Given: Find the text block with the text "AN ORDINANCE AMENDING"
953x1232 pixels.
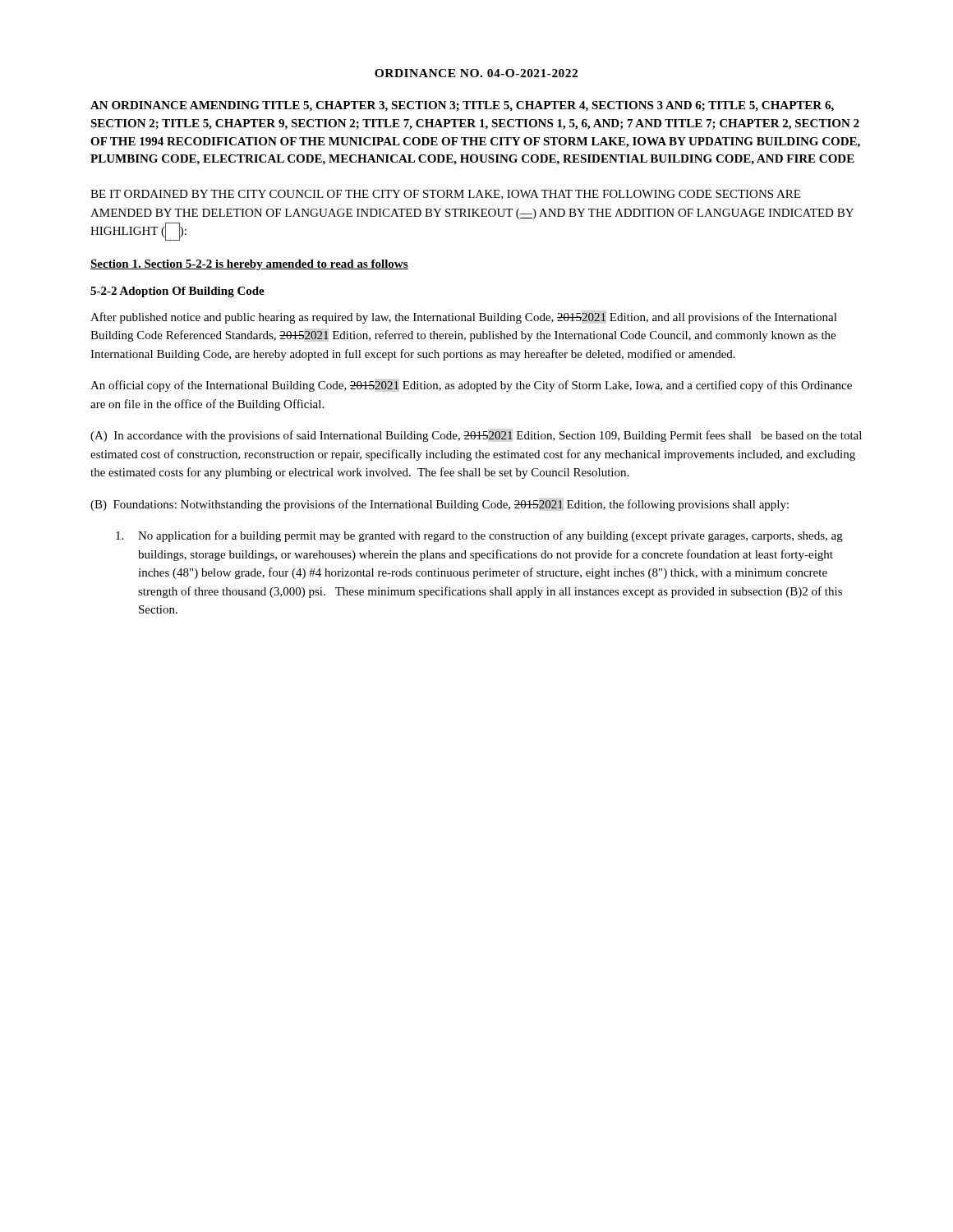Looking at the screenshot, I should [475, 132].
